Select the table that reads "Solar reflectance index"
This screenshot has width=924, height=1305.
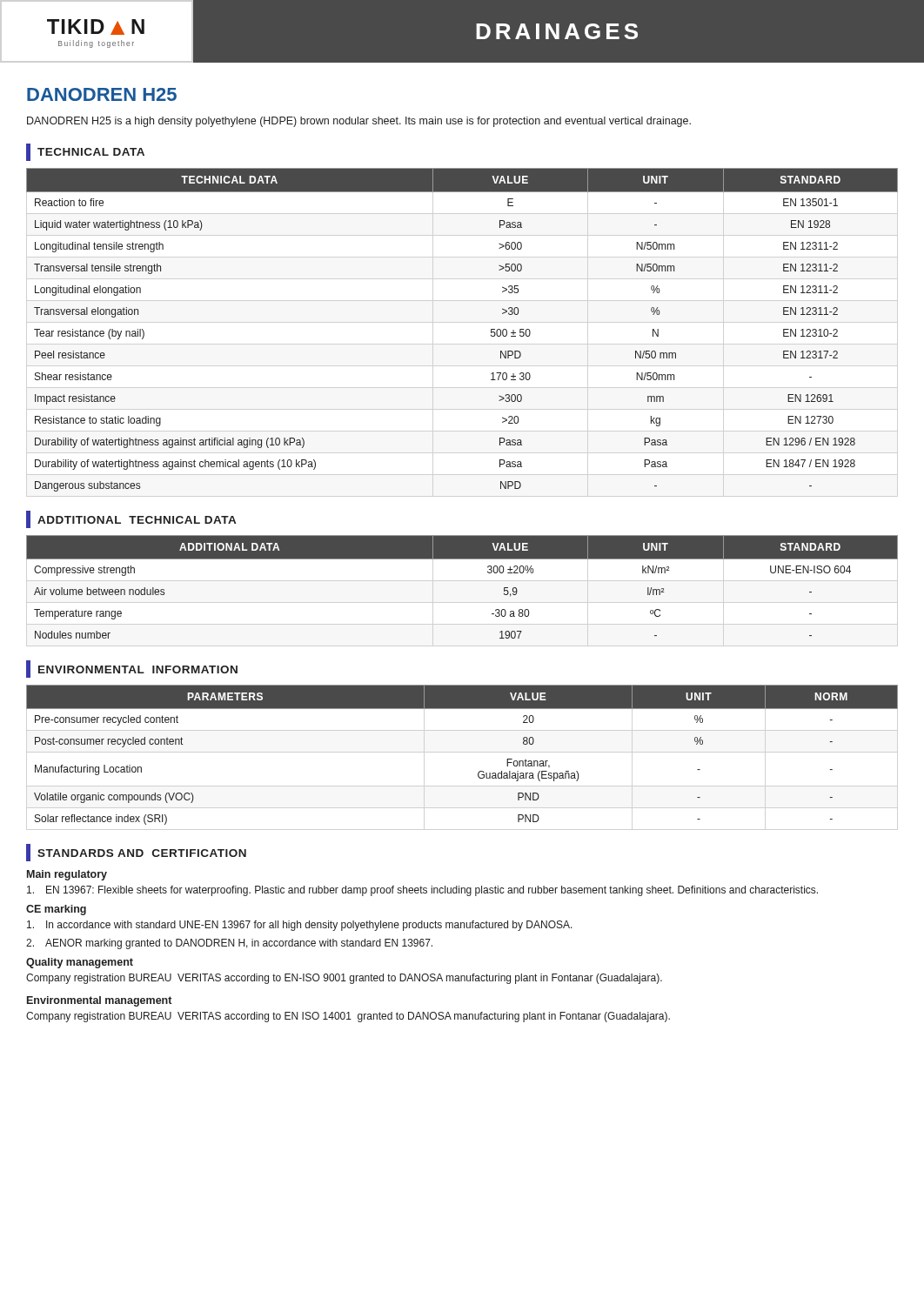click(462, 758)
